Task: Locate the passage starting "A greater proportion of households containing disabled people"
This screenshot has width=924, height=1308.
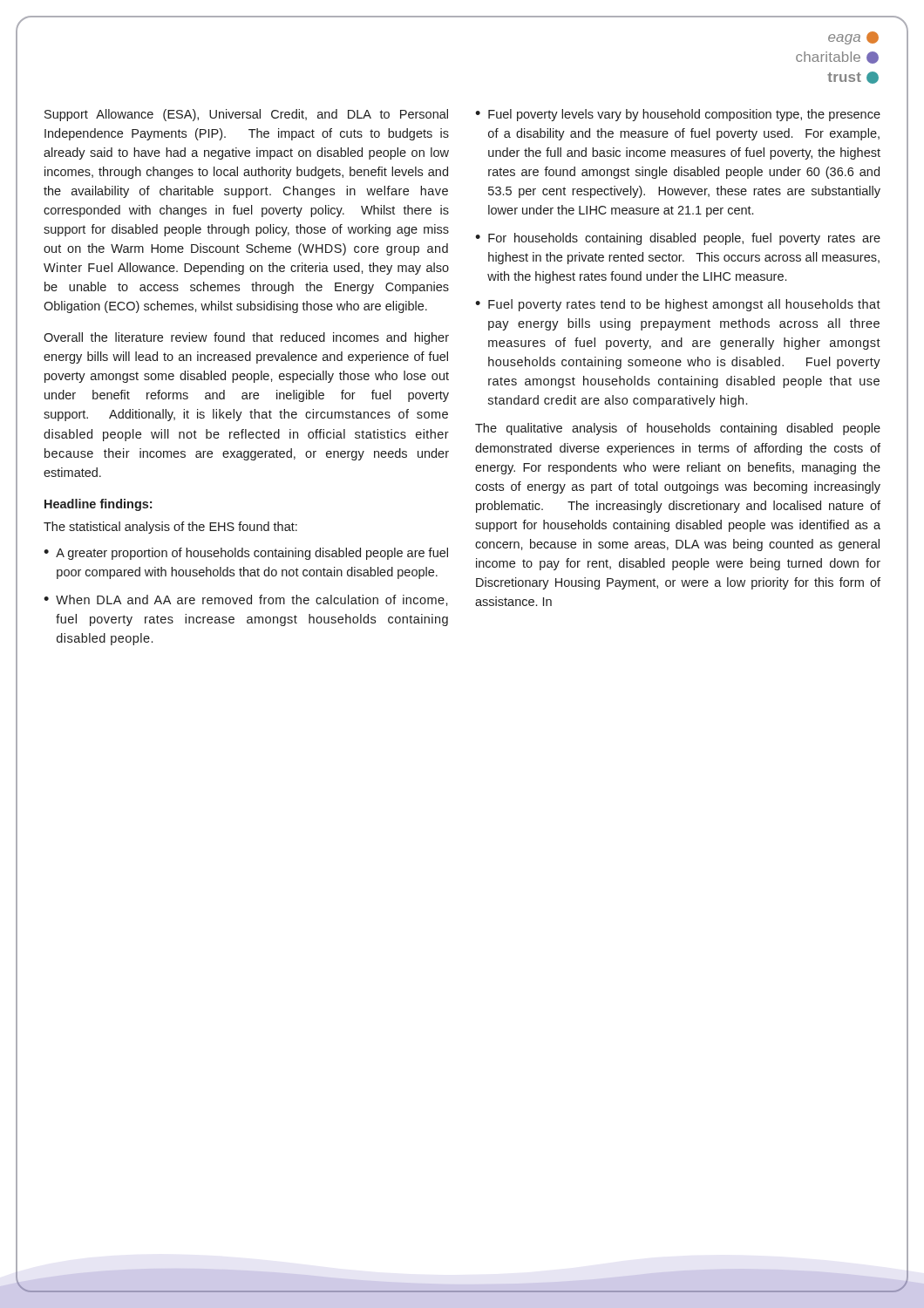Action: pyautogui.click(x=252, y=562)
